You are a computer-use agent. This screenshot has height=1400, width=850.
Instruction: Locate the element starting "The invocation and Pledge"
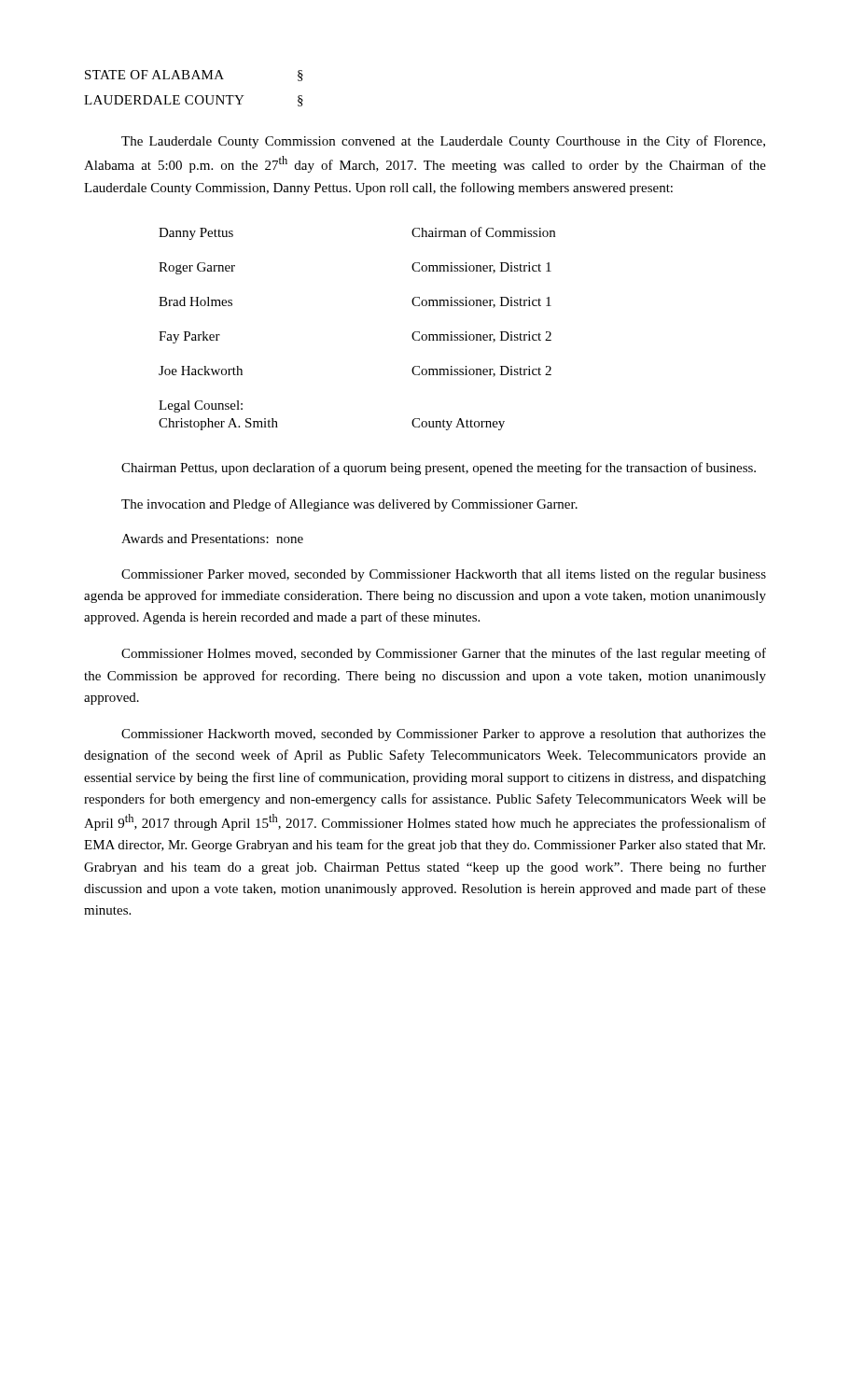click(350, 504)
